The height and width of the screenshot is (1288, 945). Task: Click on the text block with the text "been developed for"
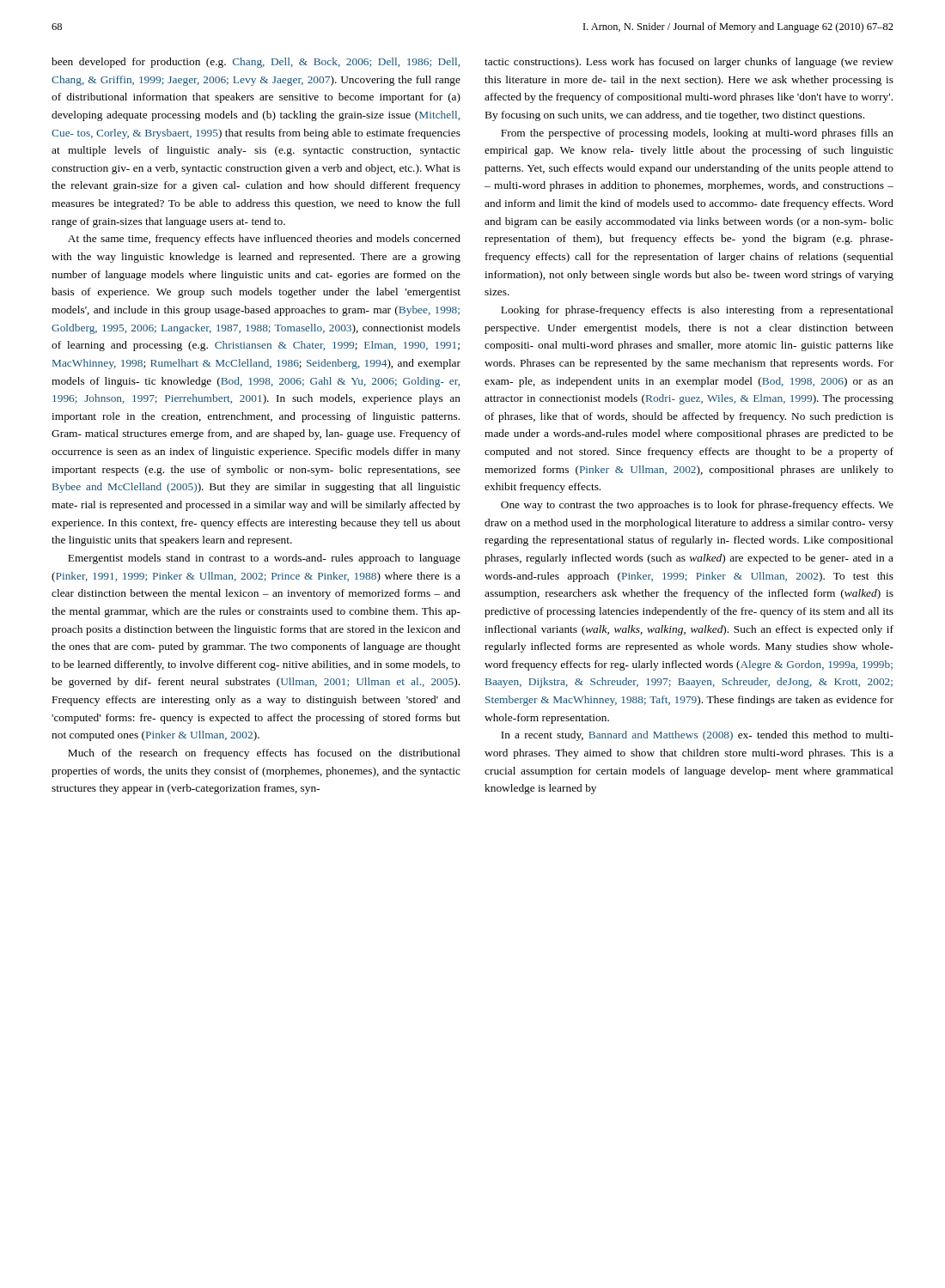click(x=256, y=425)
